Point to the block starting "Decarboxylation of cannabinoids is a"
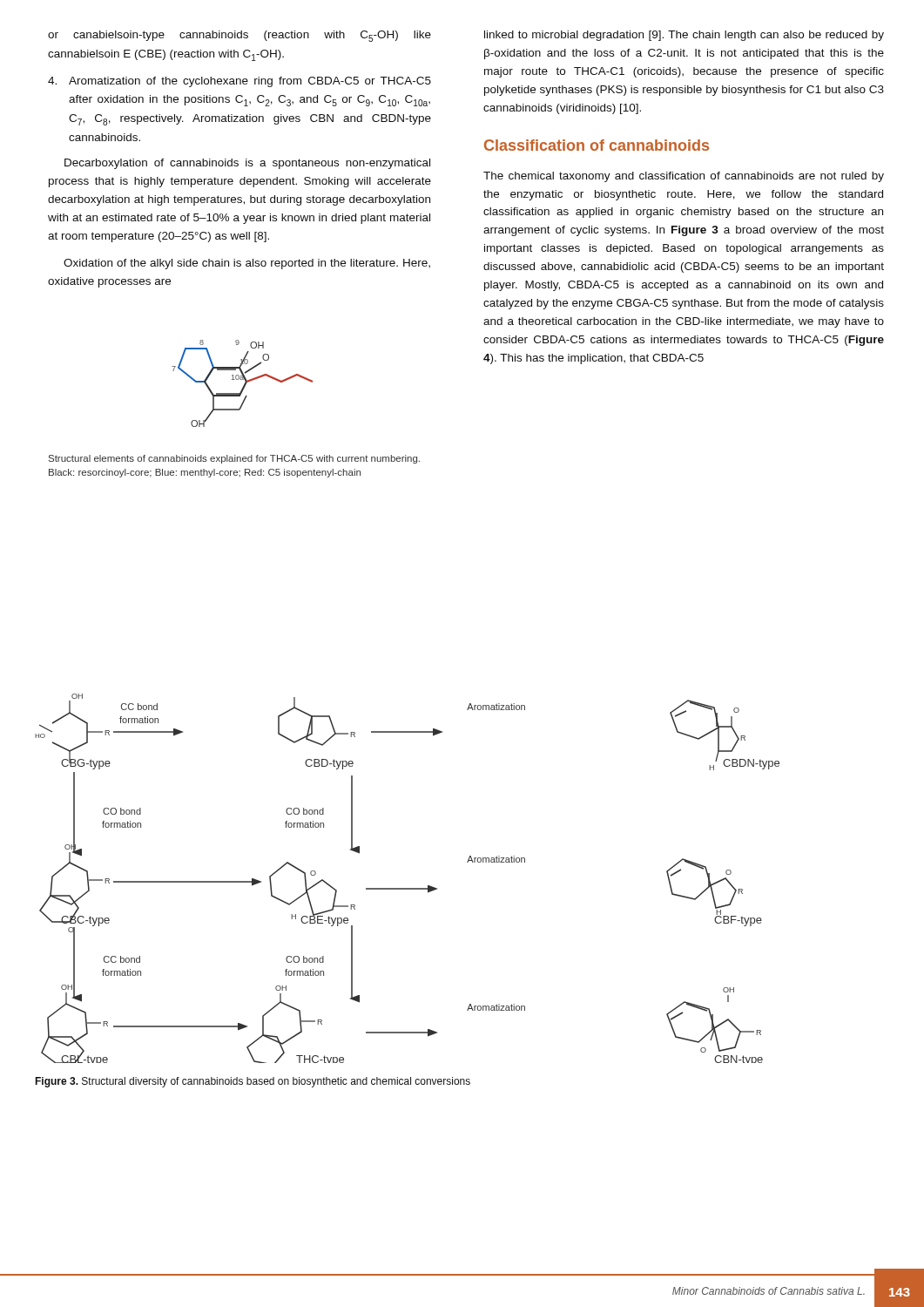Screen dimensions: 1307x924 239,199
